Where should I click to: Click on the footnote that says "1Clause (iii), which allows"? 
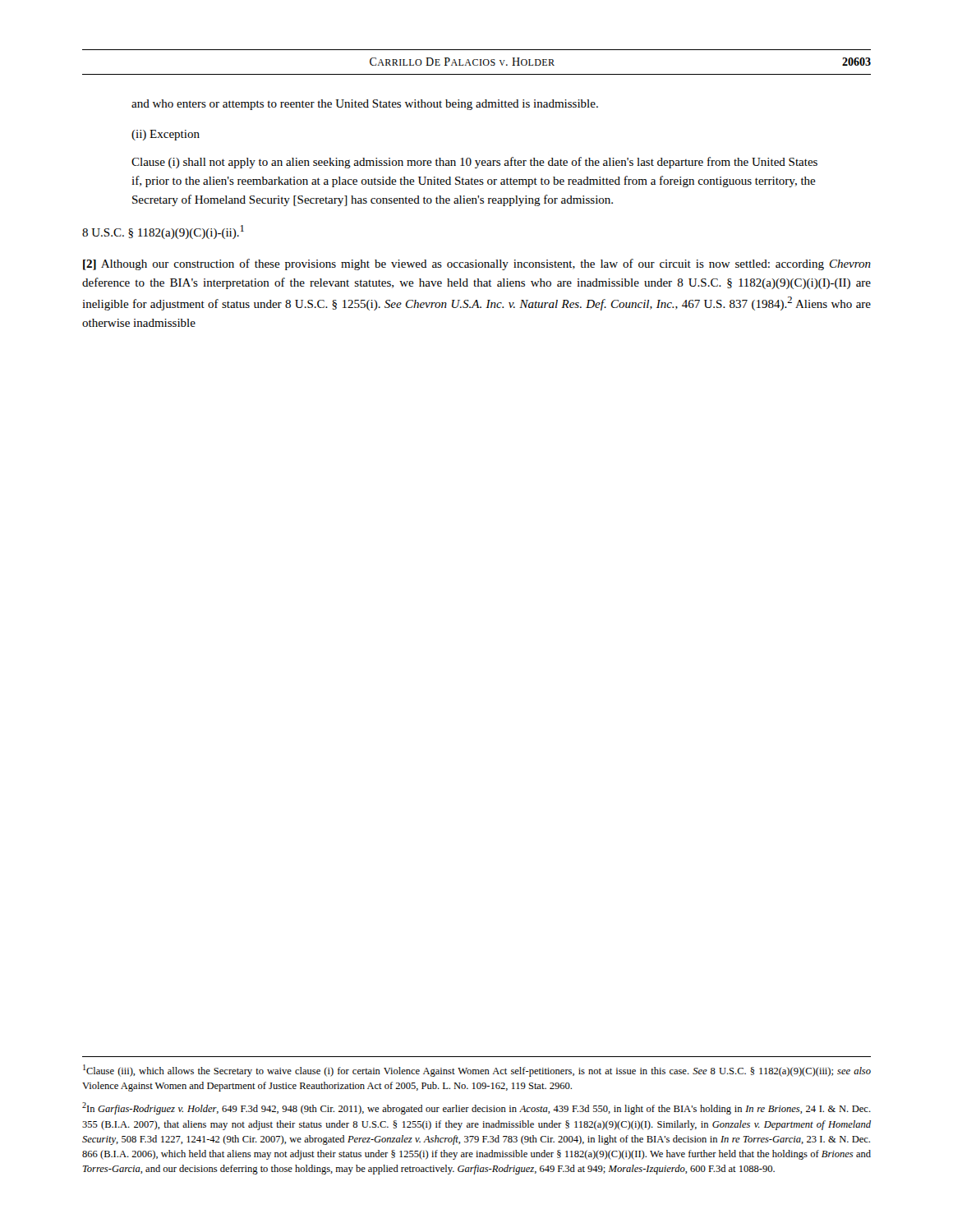pyautogui.click(x=476, y=1077)
